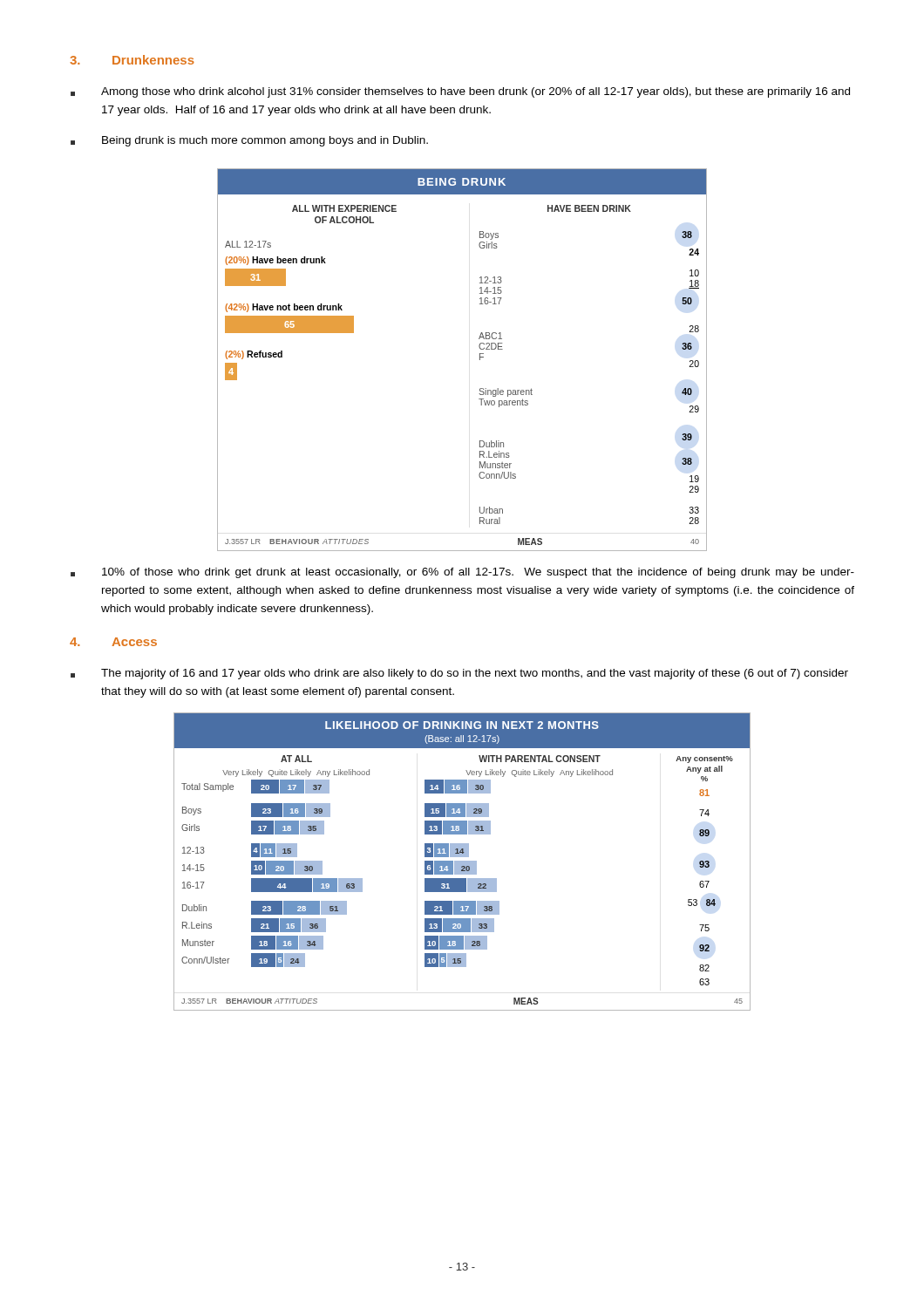The width and height of the screenshot is (924, 1308).
Task: Locate the text "3. Drunkenness"
Action: pyautogui.click(x=132, y=60)
